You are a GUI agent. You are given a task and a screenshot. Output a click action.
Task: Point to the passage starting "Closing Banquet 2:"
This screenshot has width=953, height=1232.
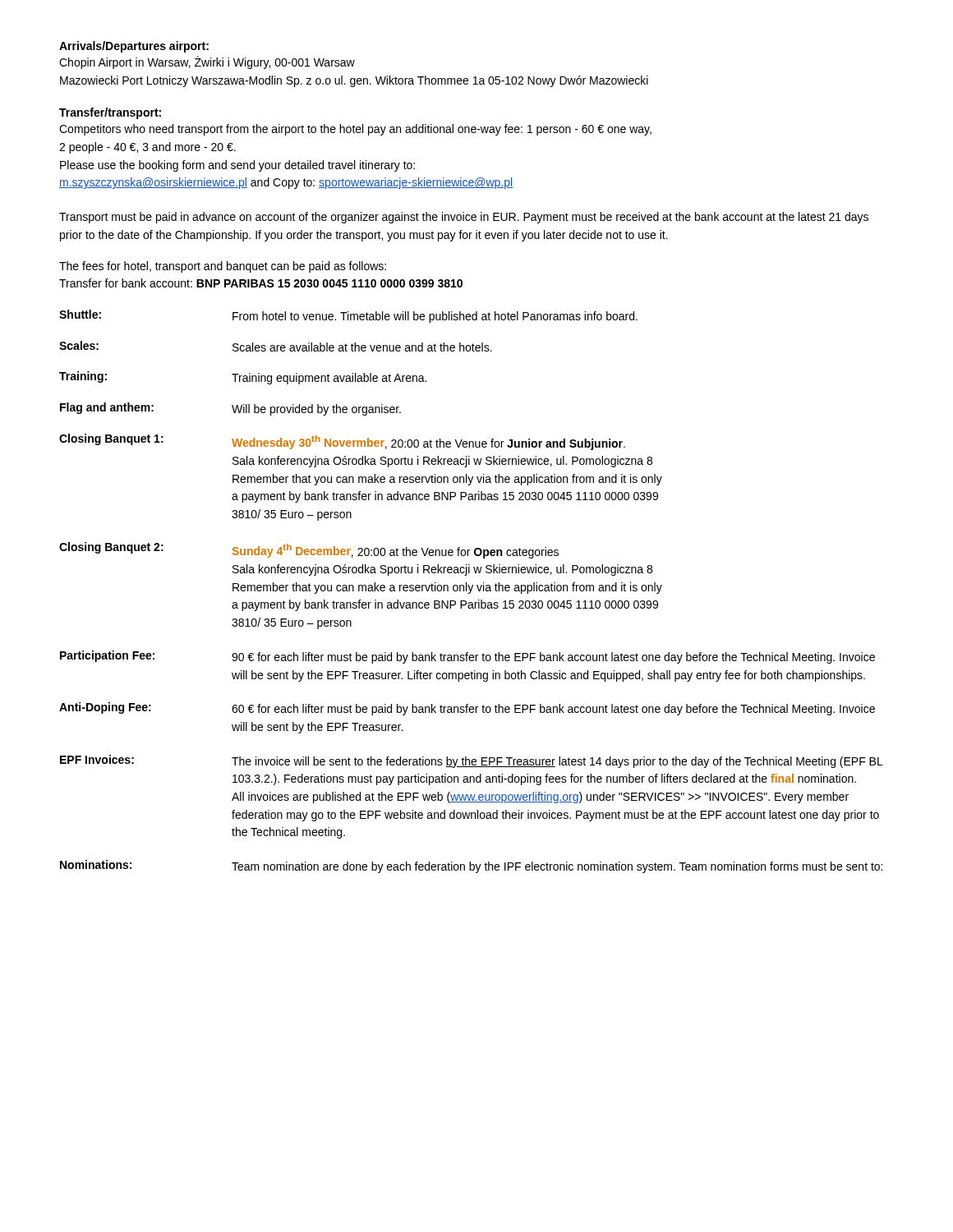tap(476, 586)
